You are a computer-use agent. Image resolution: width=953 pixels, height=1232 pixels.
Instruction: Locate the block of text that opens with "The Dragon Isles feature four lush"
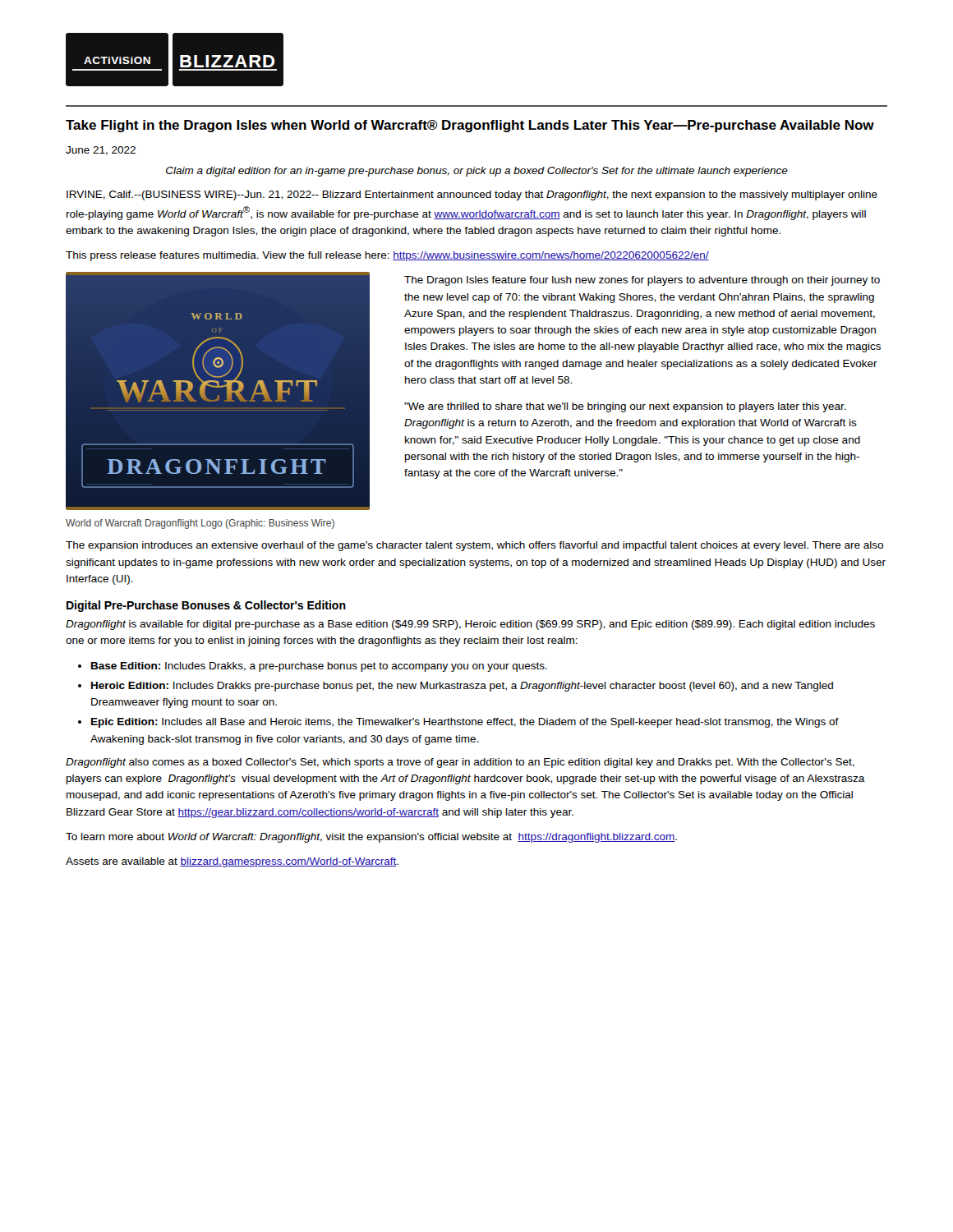(643, 330)
